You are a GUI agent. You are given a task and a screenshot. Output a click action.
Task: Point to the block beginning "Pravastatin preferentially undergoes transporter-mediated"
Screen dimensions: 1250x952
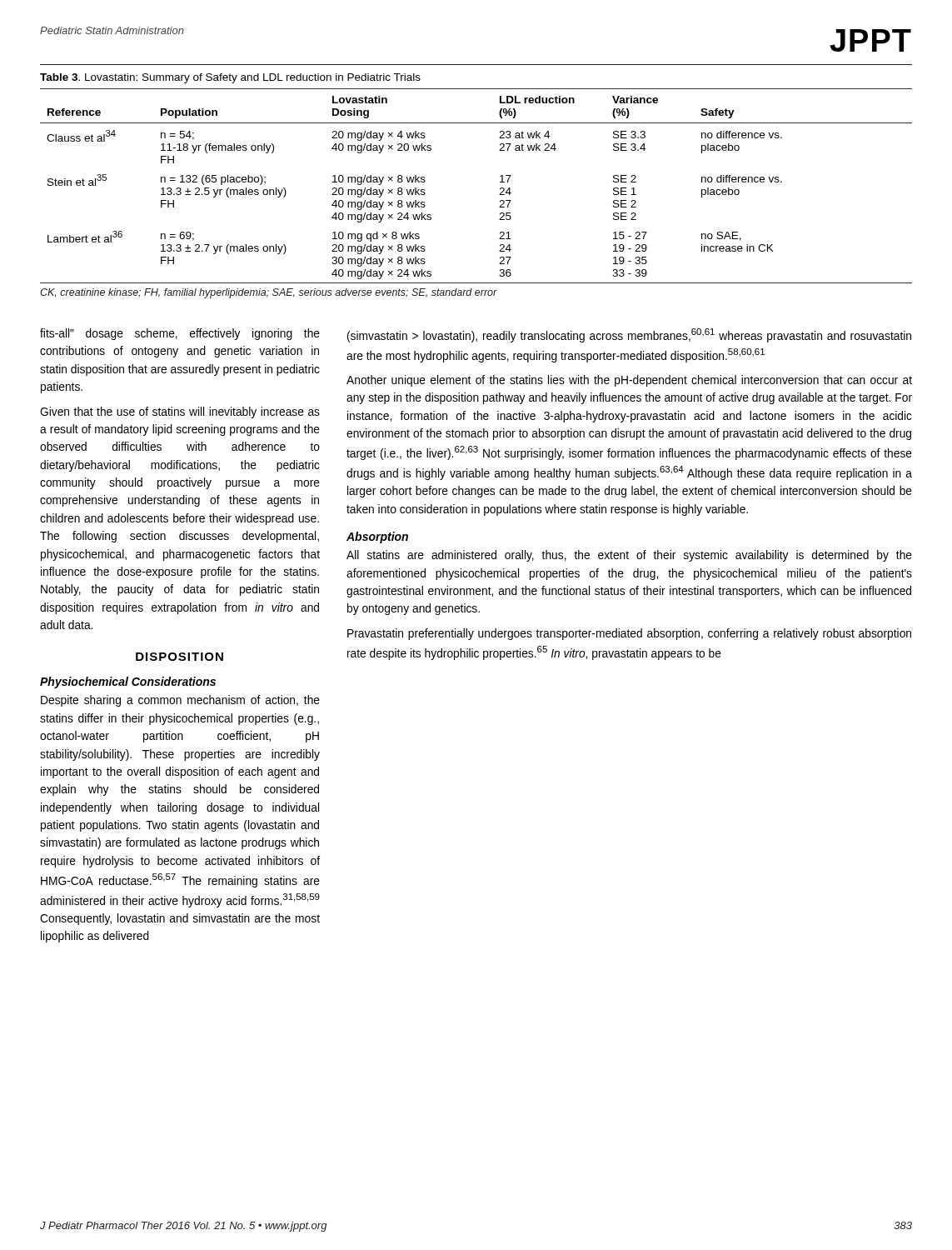point(629,643)
